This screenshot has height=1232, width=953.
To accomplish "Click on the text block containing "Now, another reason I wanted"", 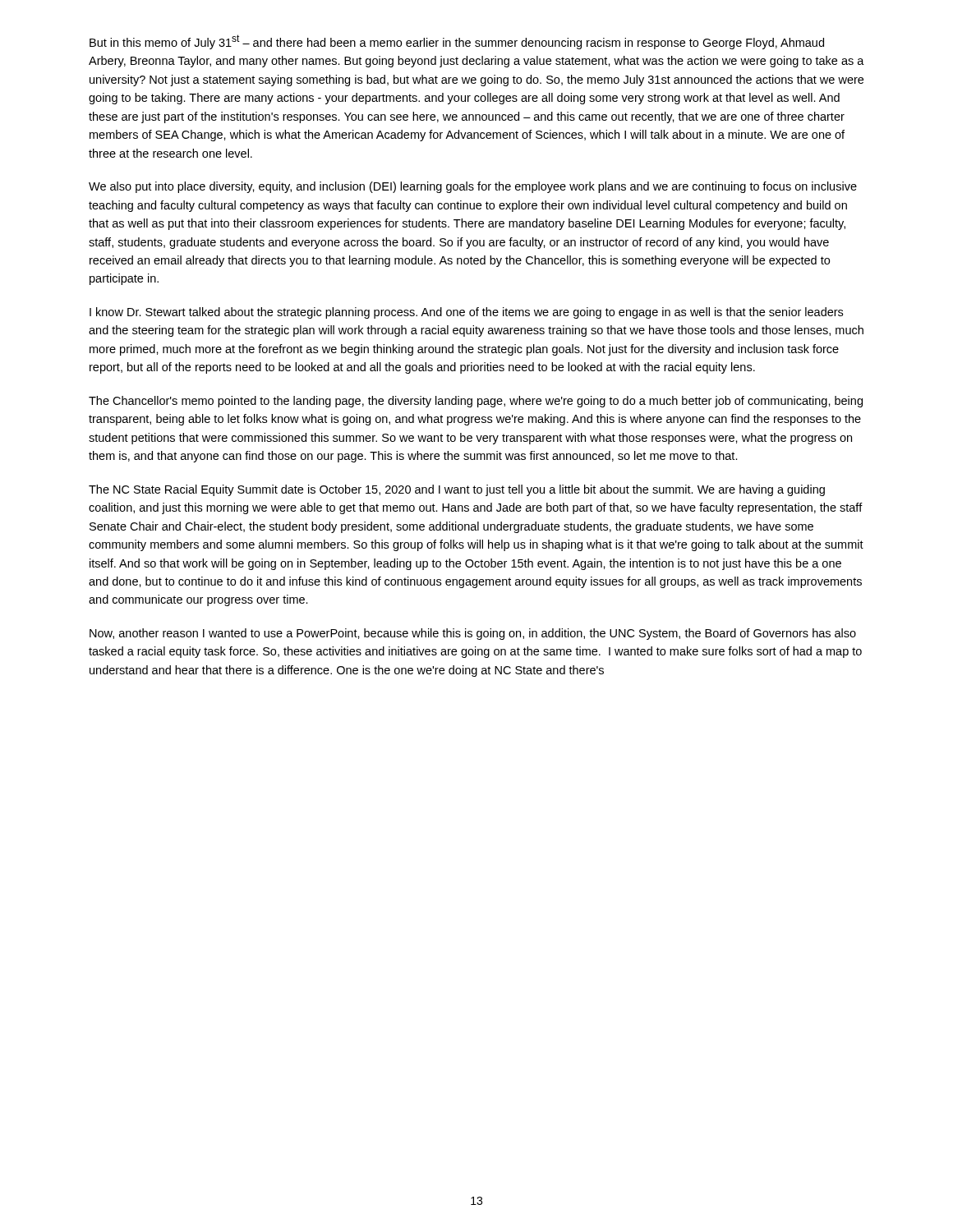I will [x=475, y=652].
